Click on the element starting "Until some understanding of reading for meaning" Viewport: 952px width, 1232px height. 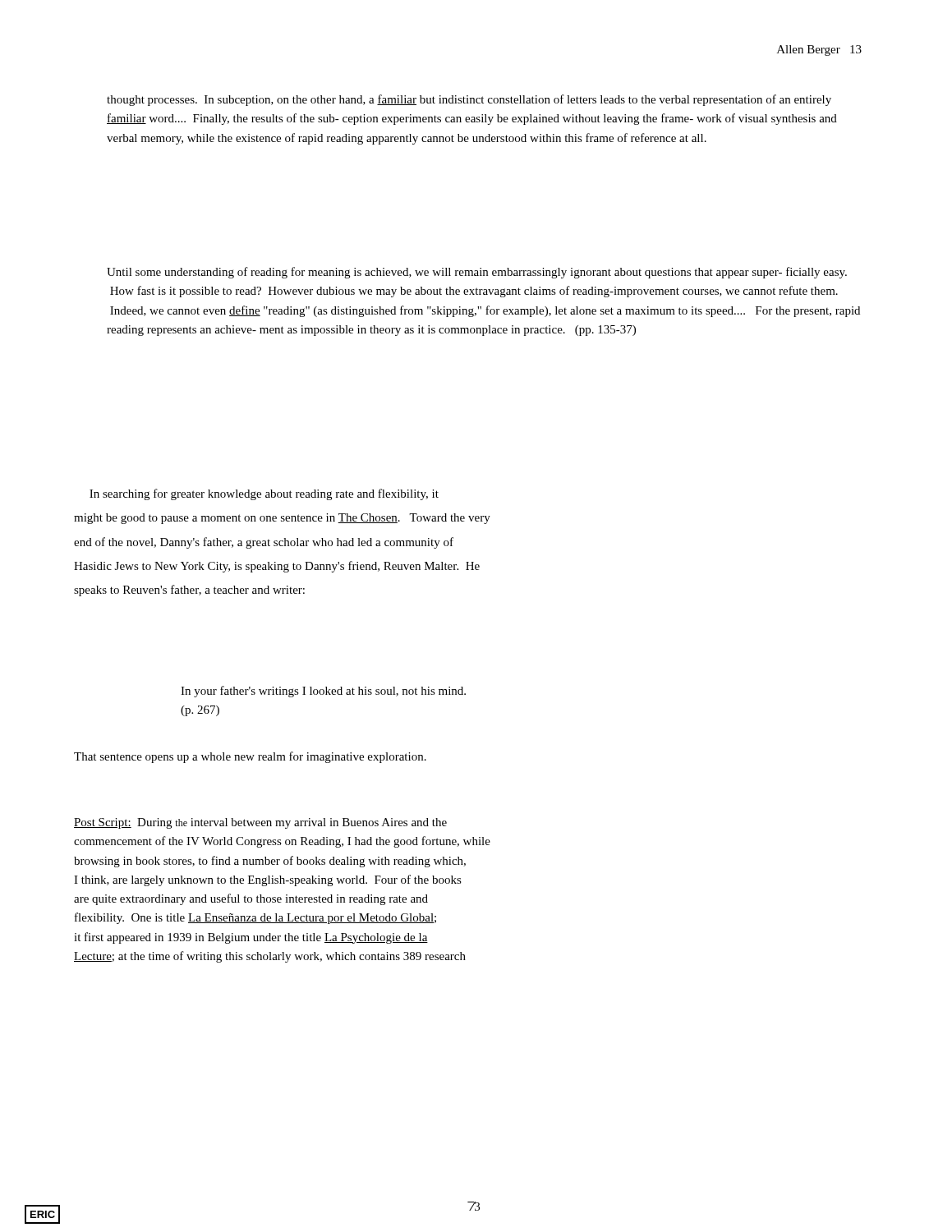coord(484,301)
